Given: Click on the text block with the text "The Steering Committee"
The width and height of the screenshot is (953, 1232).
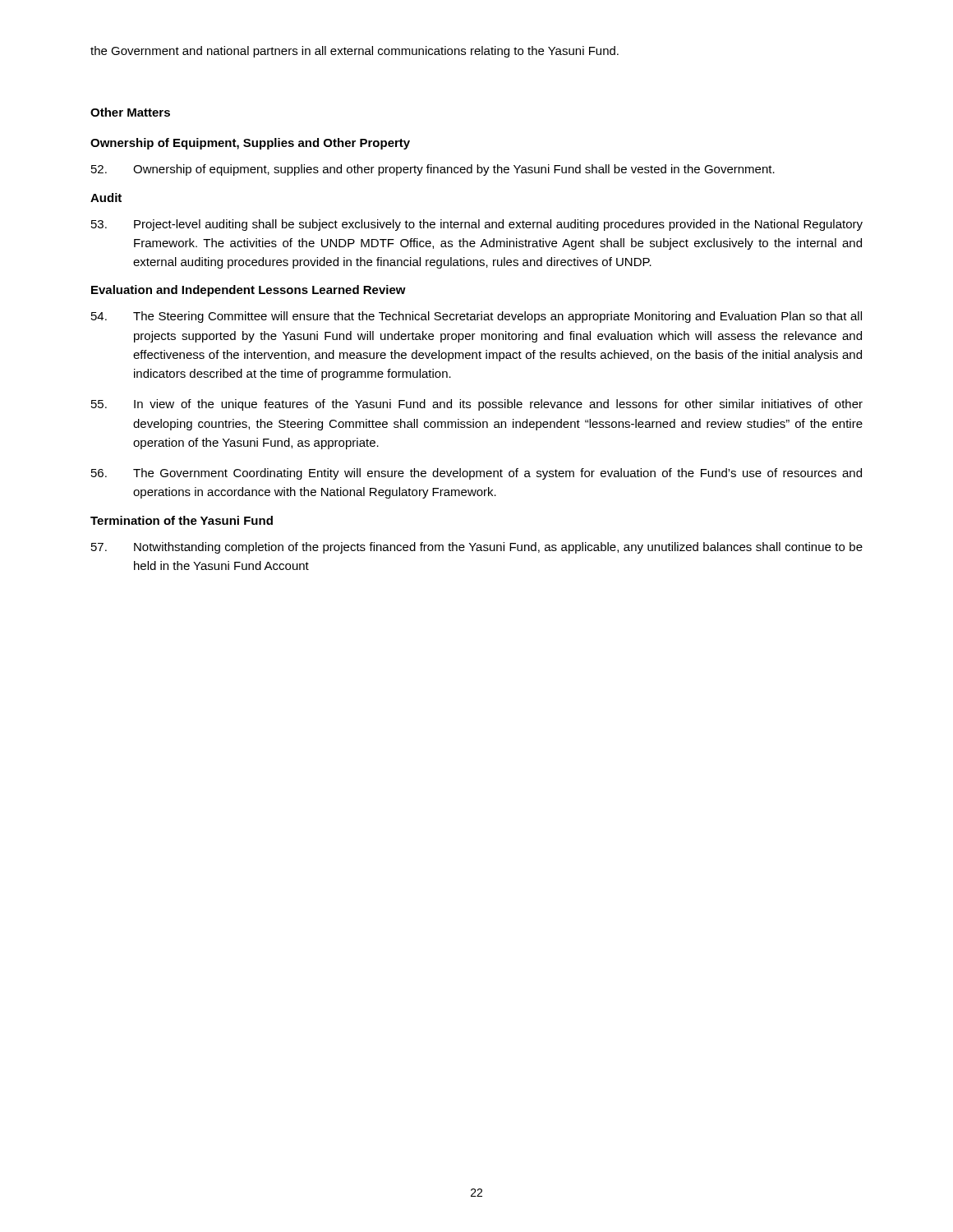Looking at the screenshot, I should pos(476,345).
